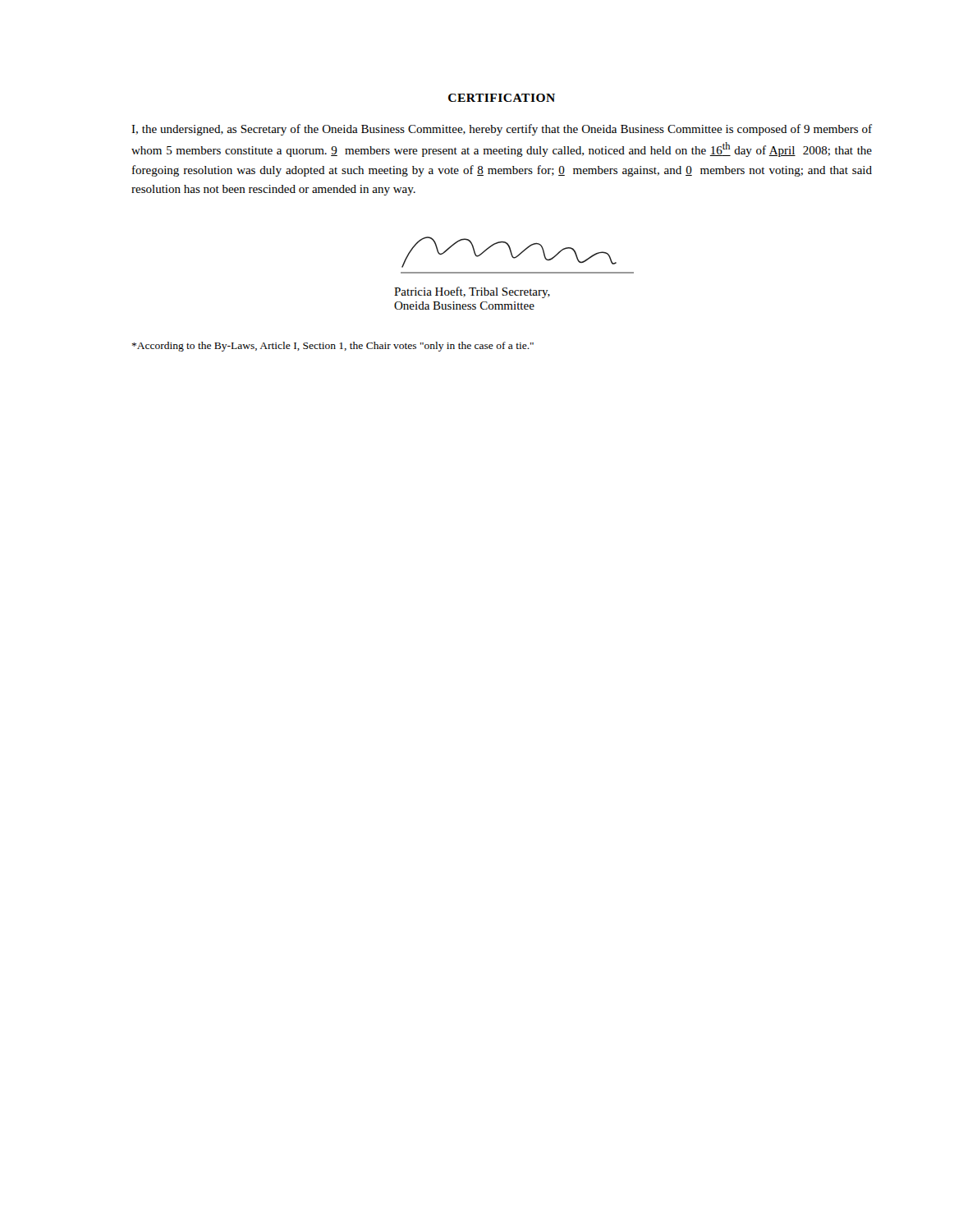Image resolution: width=954 pixels, height=1232 pixels.
Task: Click the passage that begins "According to the By-Laws, Article I, Section"
Action: click(333, 345)
